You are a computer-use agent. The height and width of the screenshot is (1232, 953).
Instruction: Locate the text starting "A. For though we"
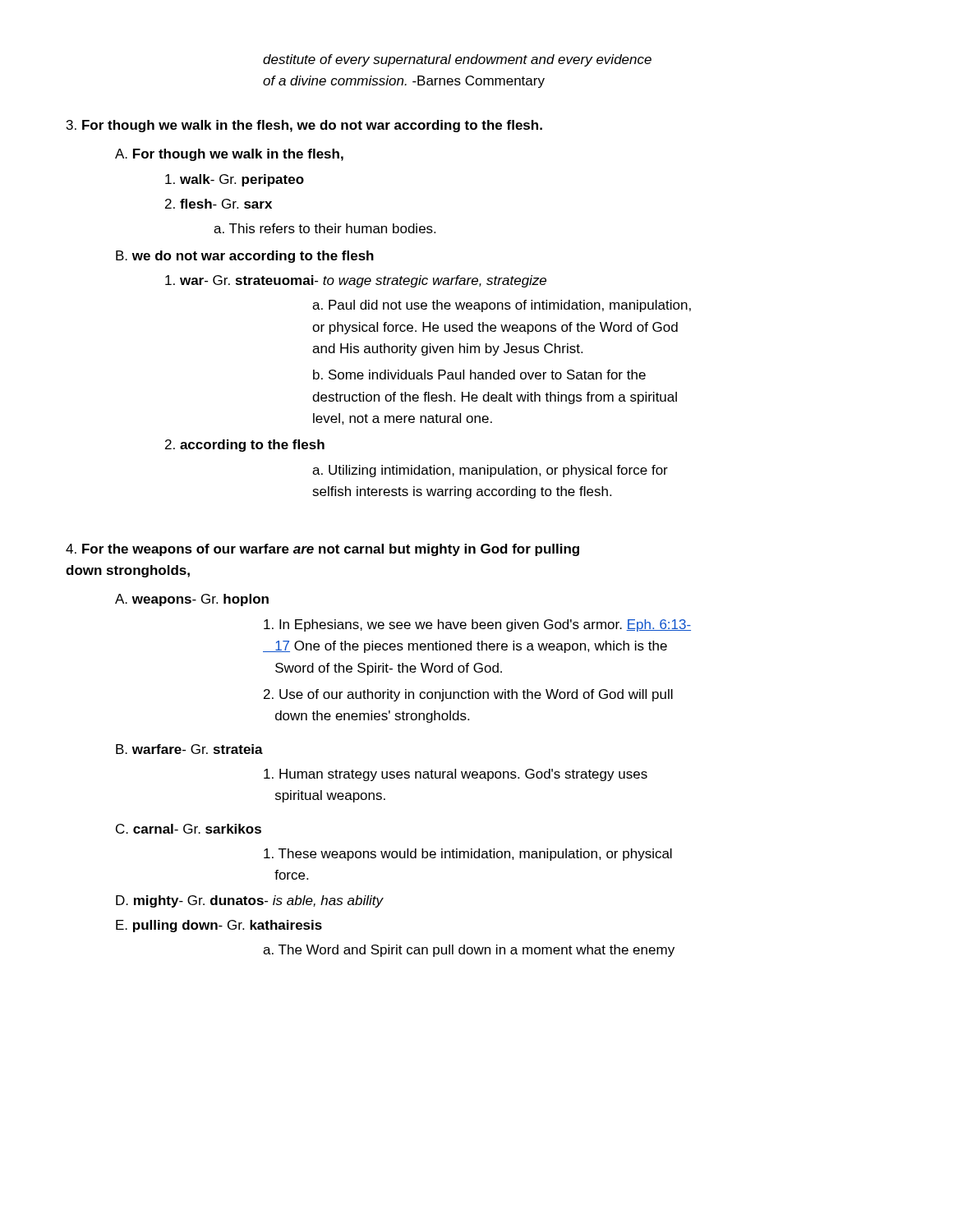pyautogui.click(x=229, y=154)
